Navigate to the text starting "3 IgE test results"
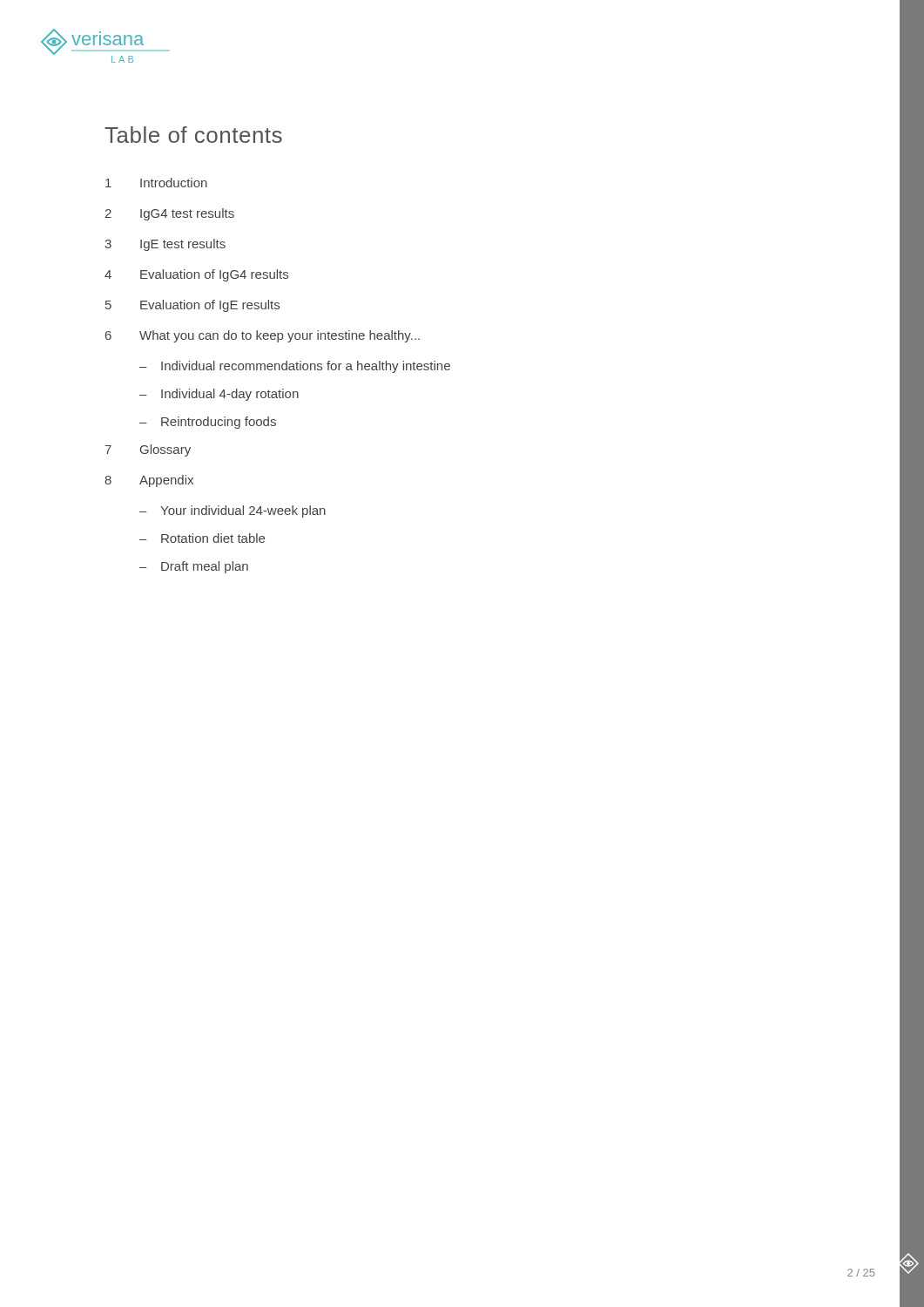 click(165, 244)
